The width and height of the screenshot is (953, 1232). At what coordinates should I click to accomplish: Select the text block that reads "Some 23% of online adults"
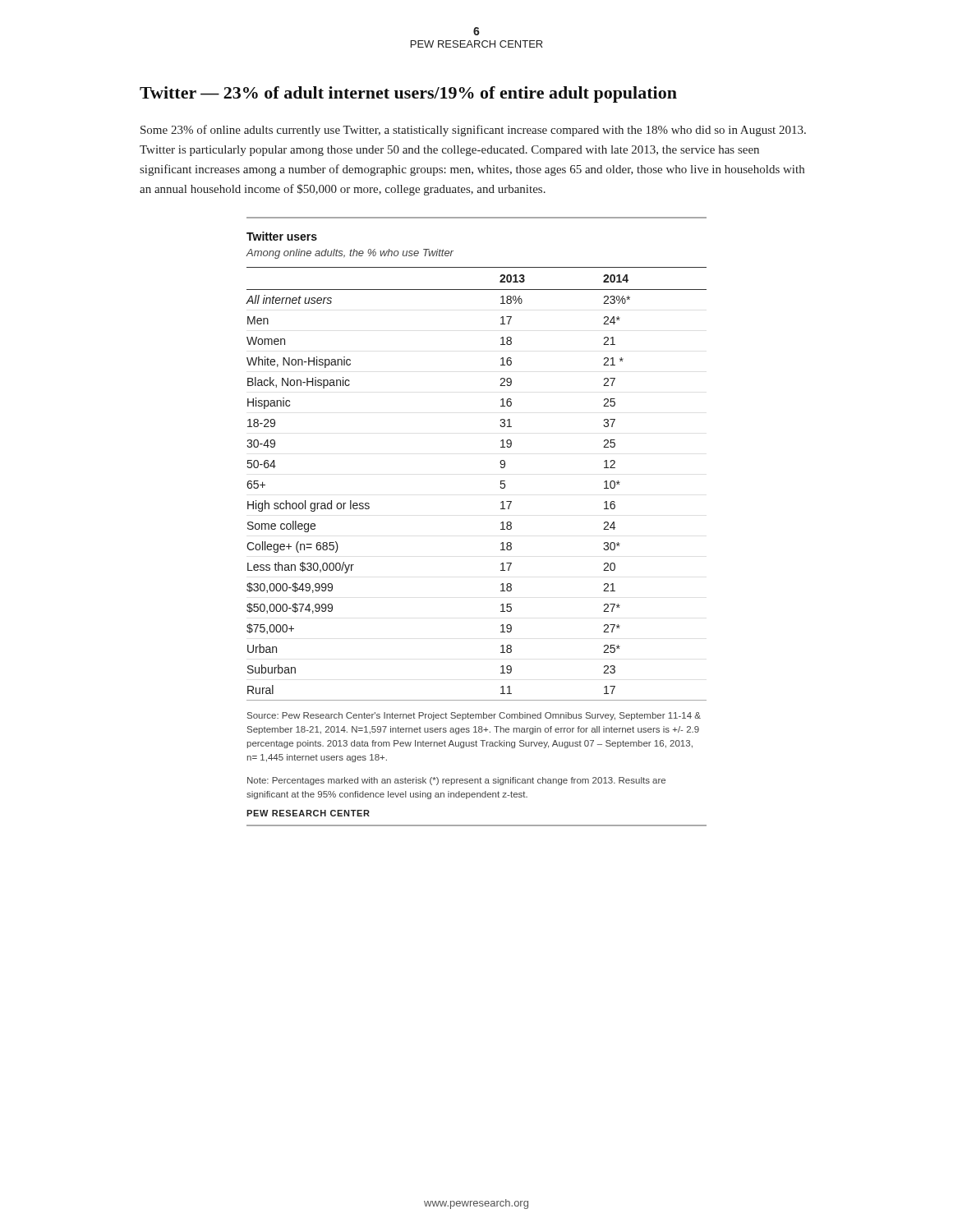click(x=473, y=159)
